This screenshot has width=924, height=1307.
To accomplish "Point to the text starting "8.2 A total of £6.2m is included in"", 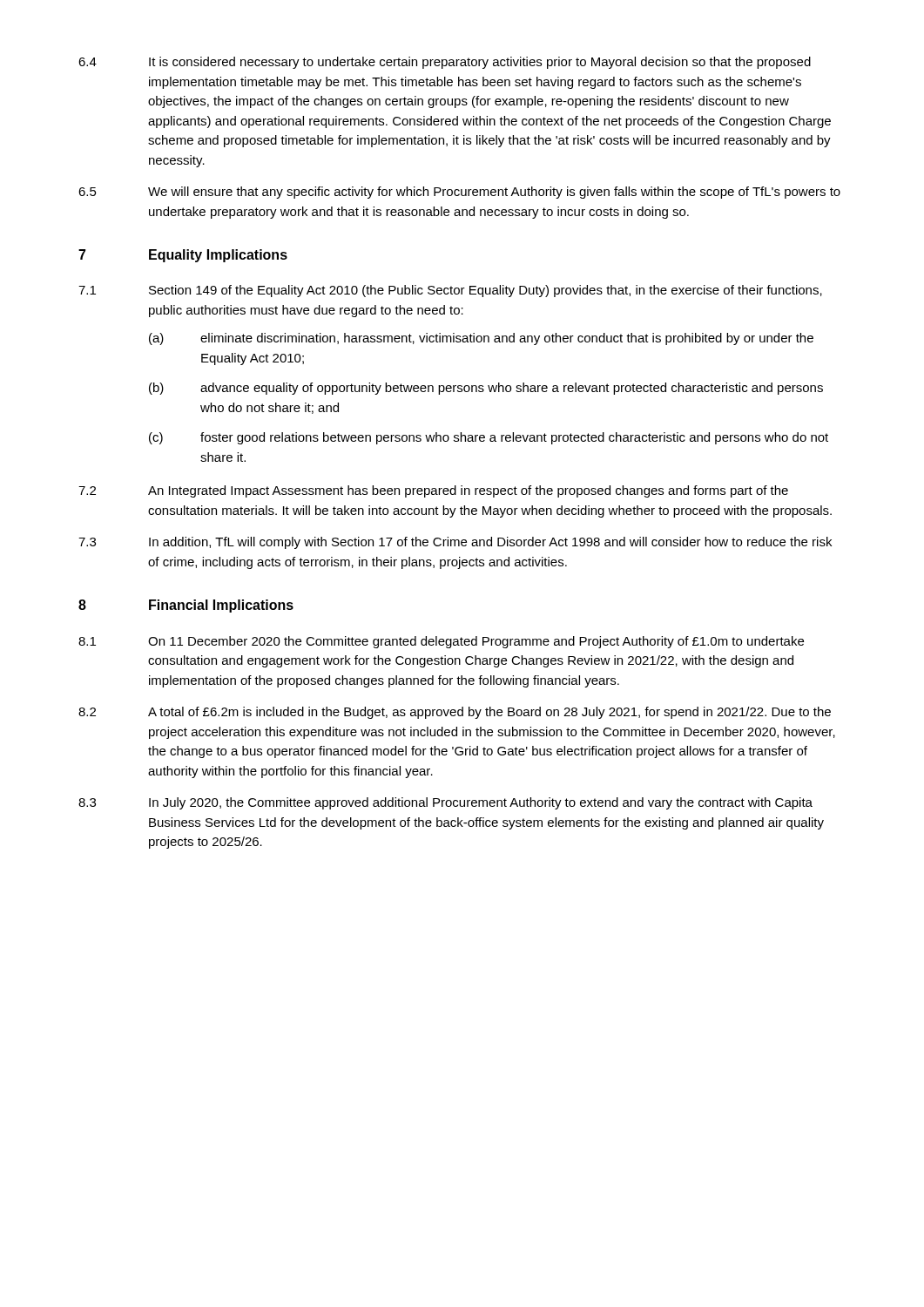I will (462, 742).
